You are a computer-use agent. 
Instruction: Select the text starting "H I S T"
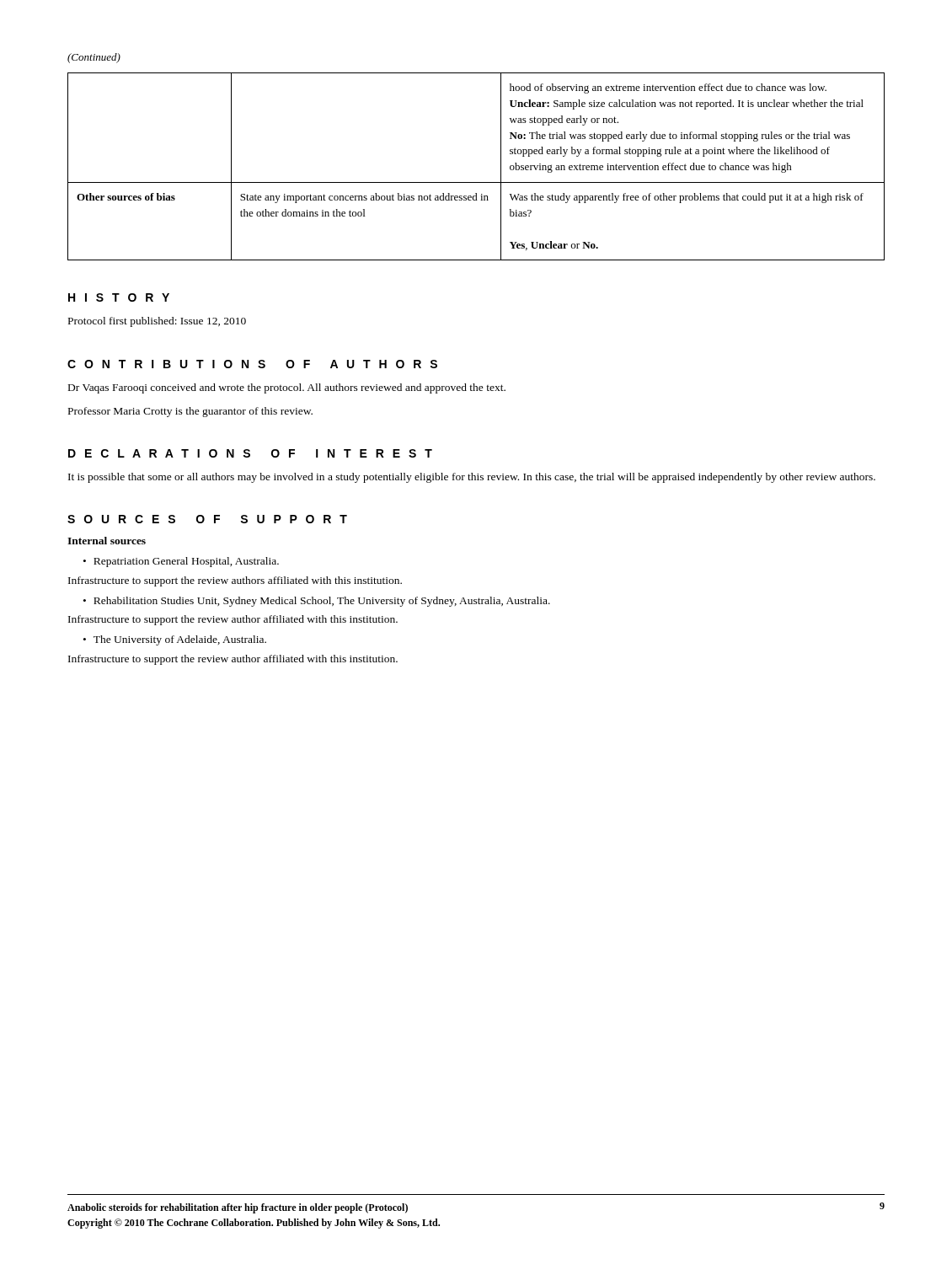click(x=120, y=298)
